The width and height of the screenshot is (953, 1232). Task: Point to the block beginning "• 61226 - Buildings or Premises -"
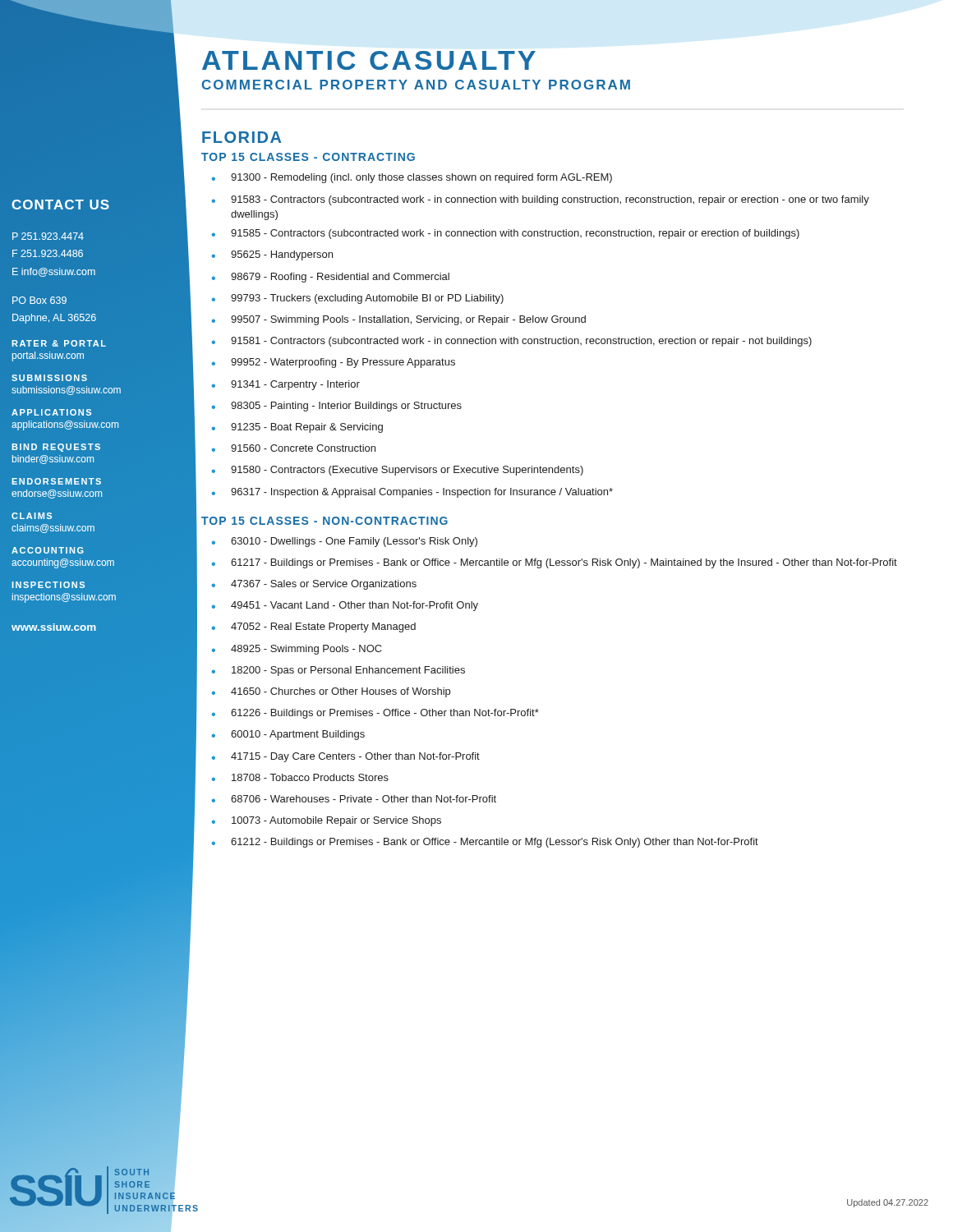tap(375, 715)
